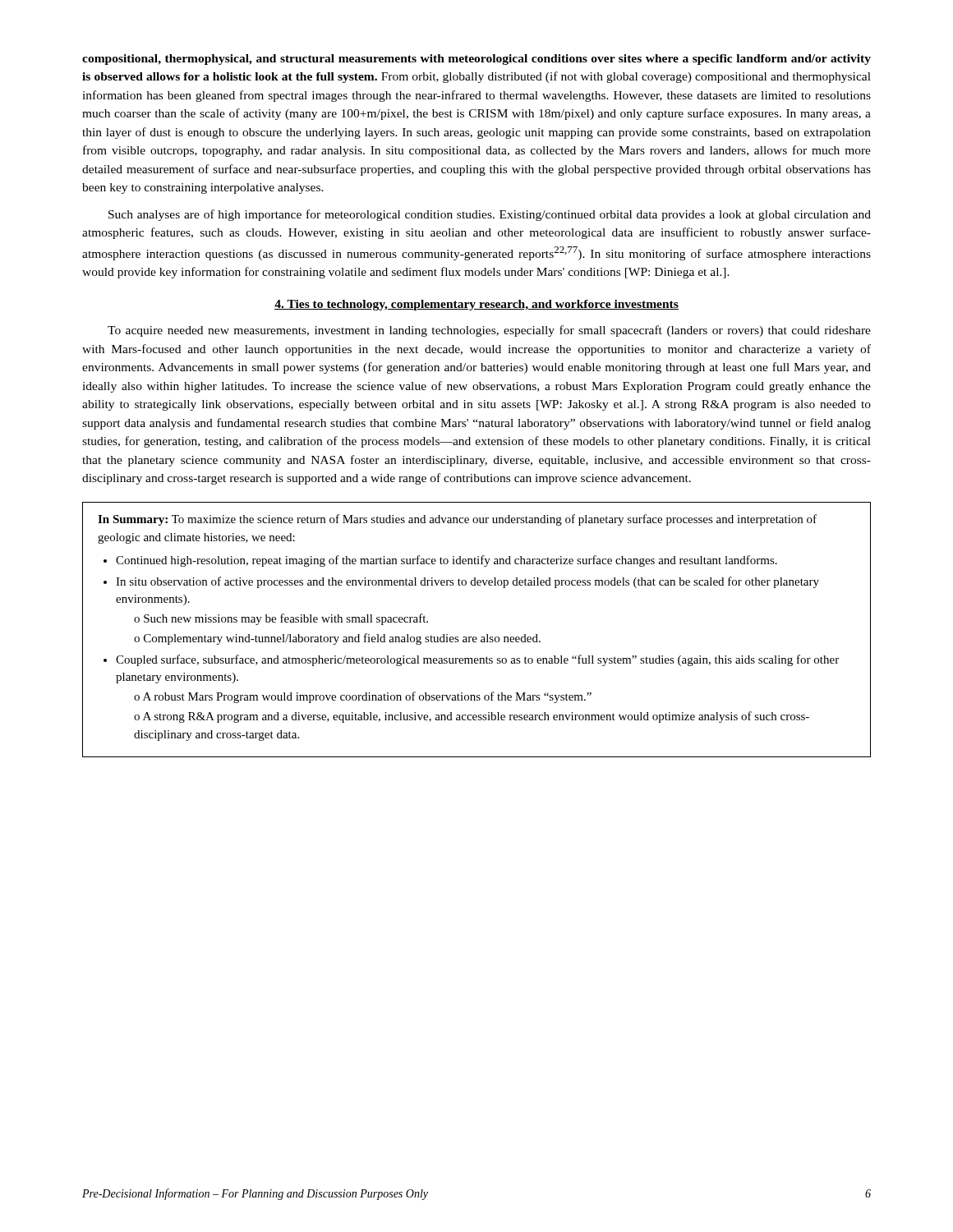Locate the list item that says "A robust Mars Program"
Image resolution: width=953 pixels, height=1232 pixels.
(x=367, y=697)
